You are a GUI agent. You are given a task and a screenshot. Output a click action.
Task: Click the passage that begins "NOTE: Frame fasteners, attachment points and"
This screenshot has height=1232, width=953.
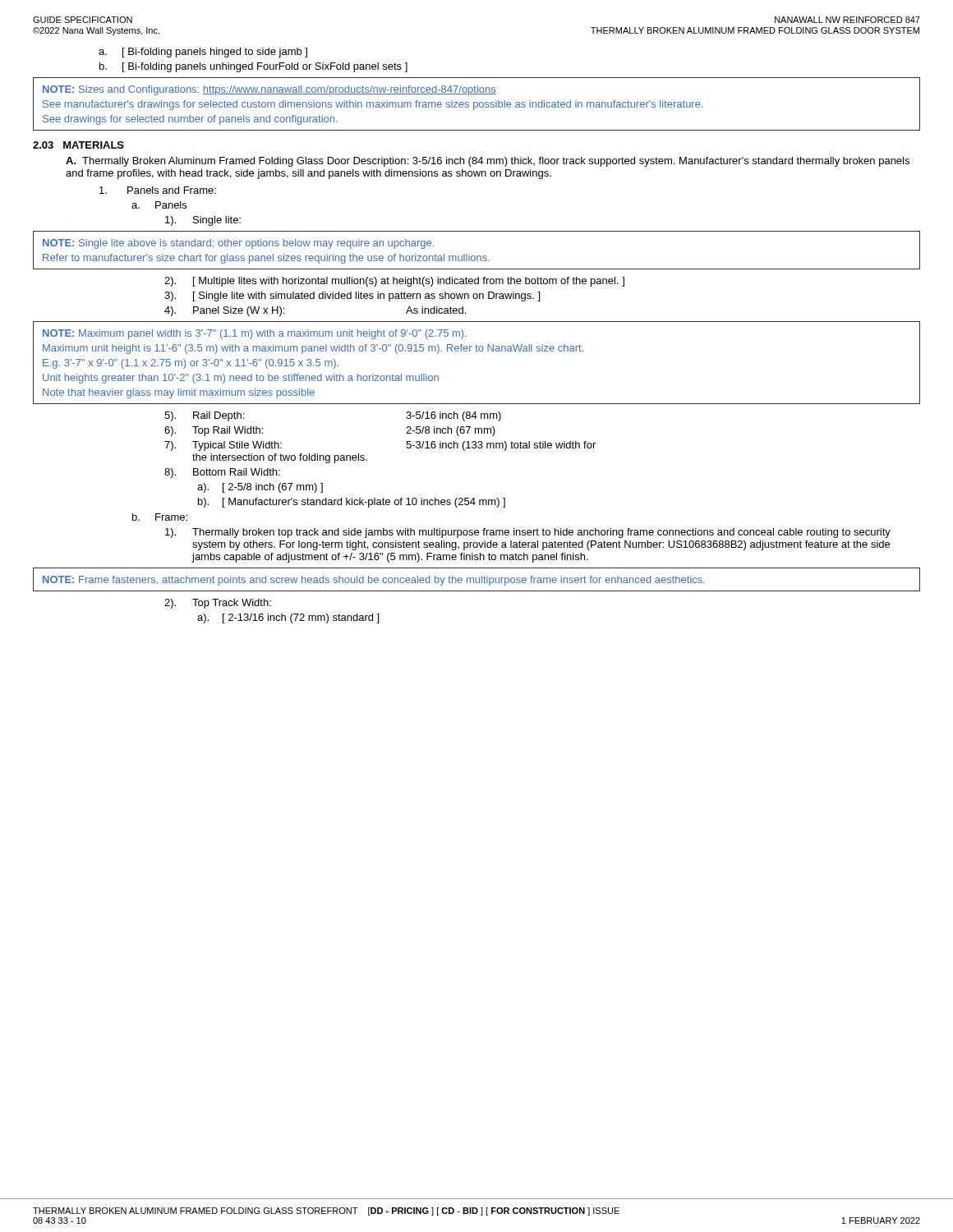coord(476,579)
